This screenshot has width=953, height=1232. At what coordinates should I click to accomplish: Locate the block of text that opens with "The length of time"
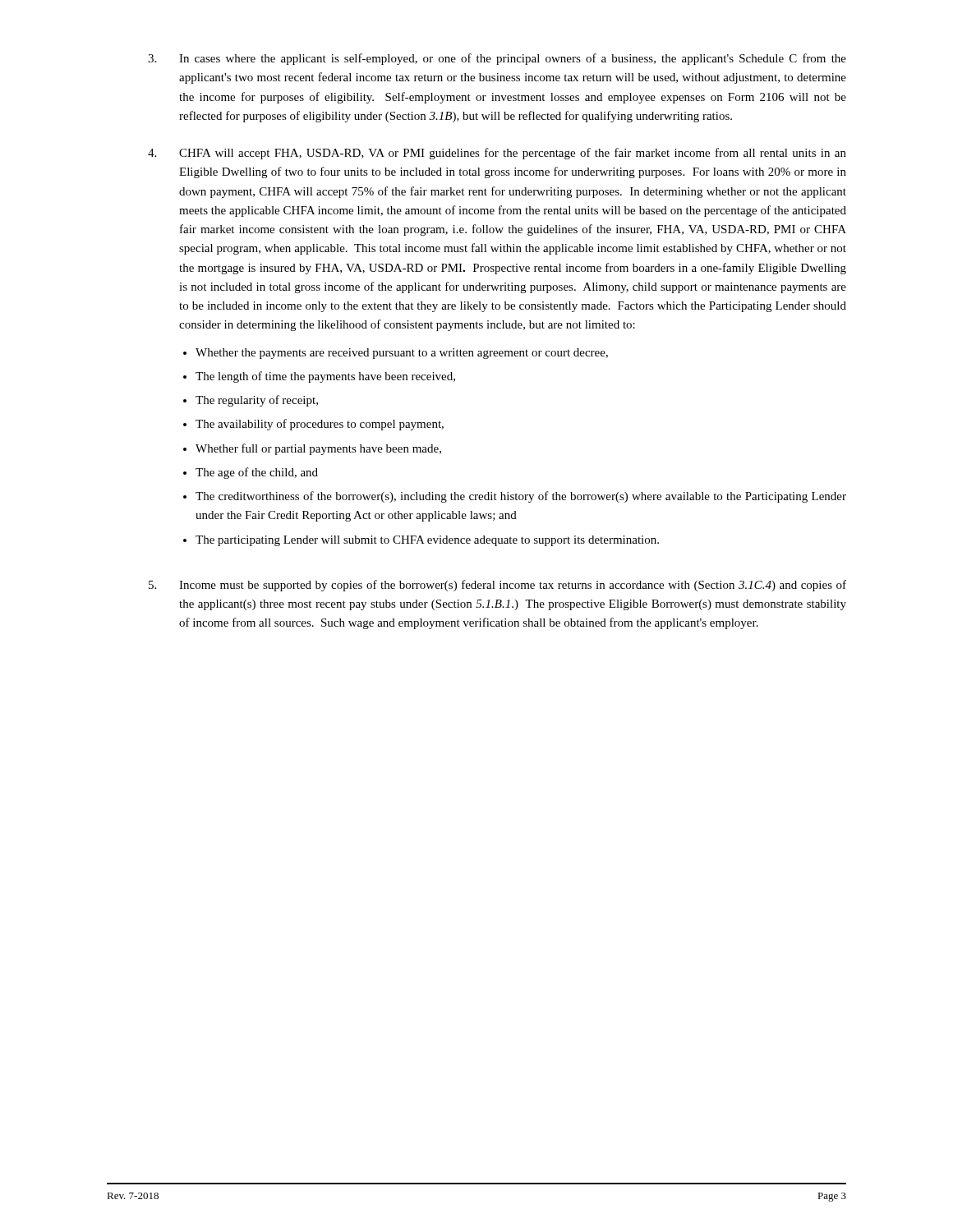(x=325, y=377)
